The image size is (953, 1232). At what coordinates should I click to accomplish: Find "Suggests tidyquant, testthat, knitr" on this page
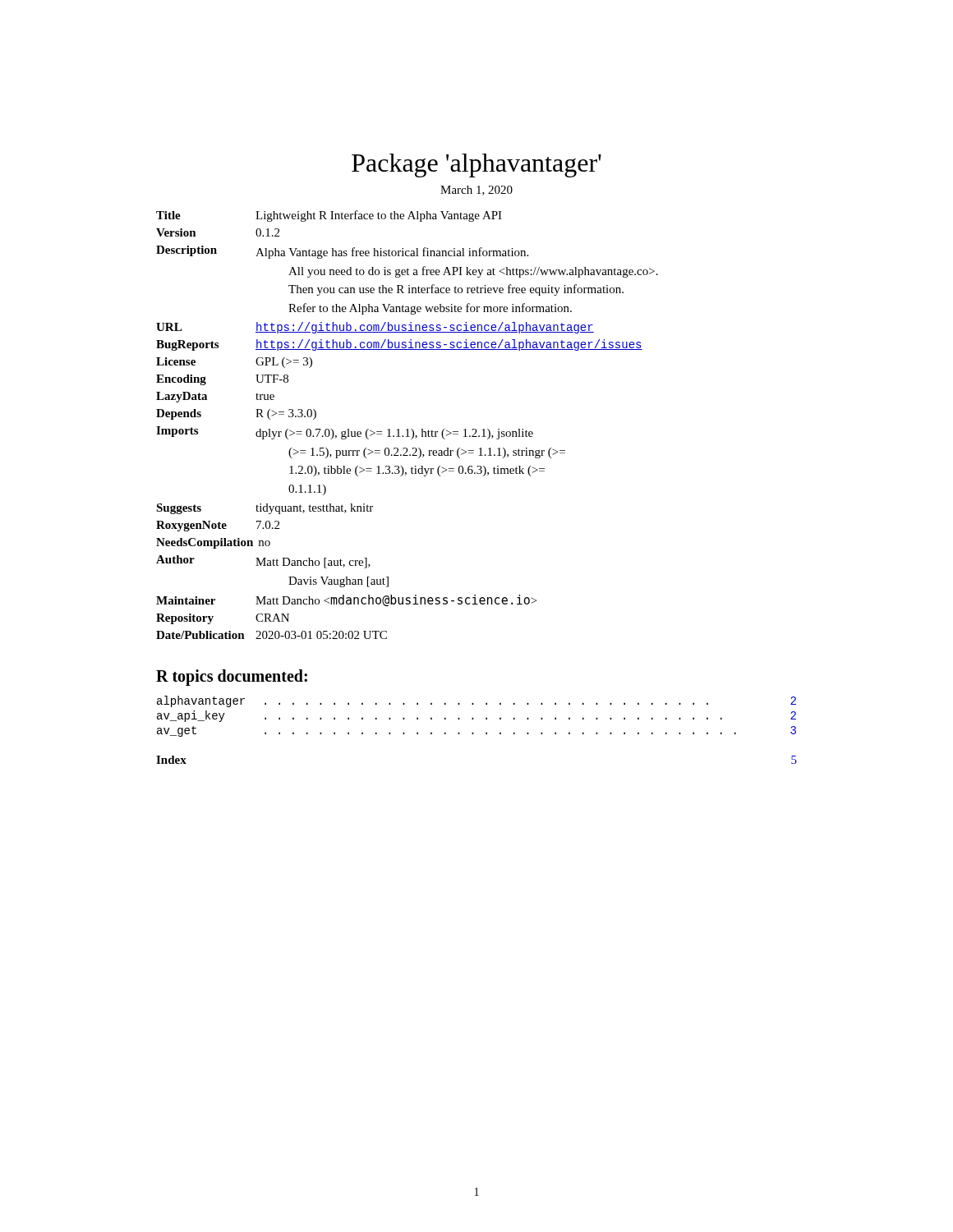point(265,509)
